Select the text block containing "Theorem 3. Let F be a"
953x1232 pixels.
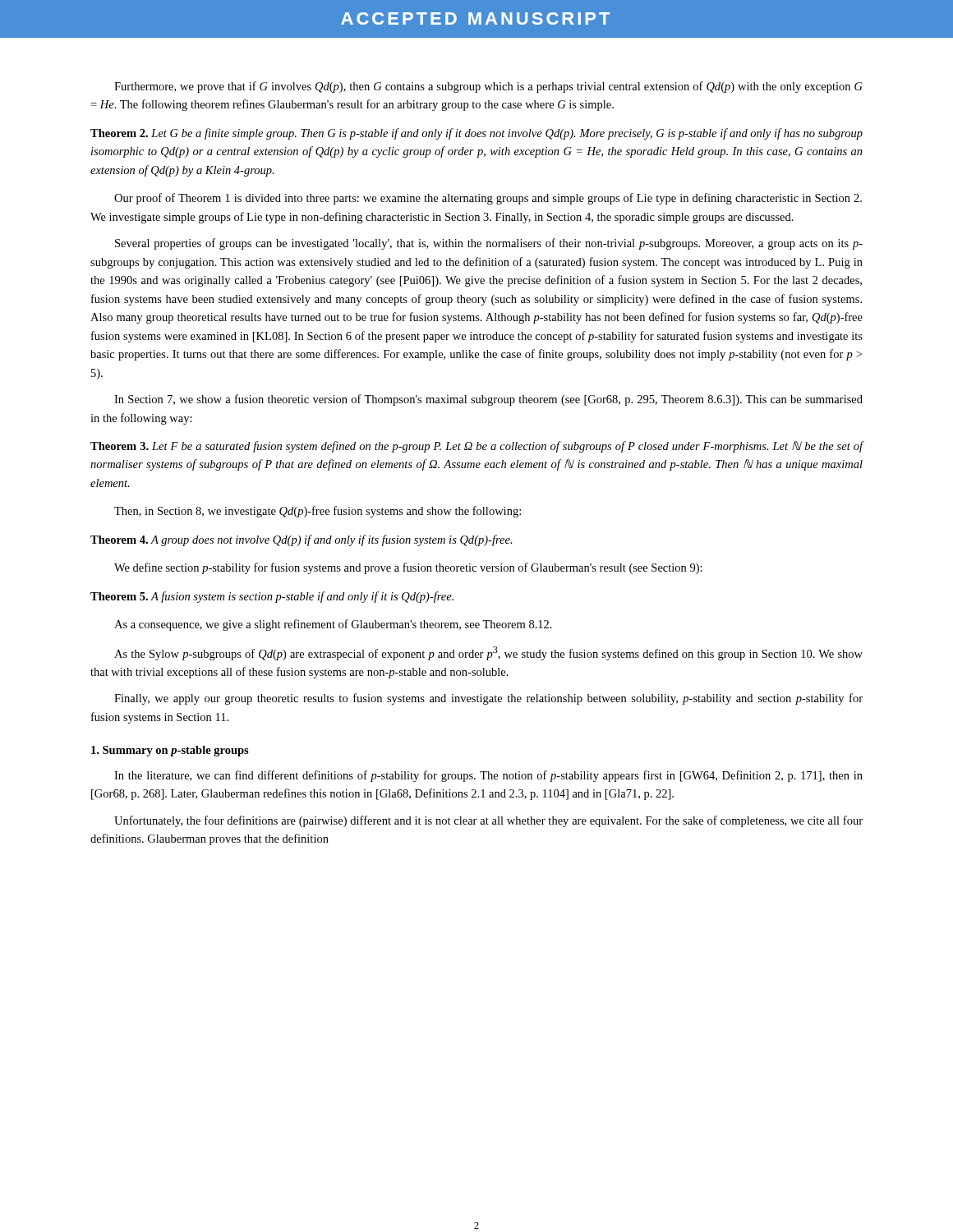coord(476,465)
